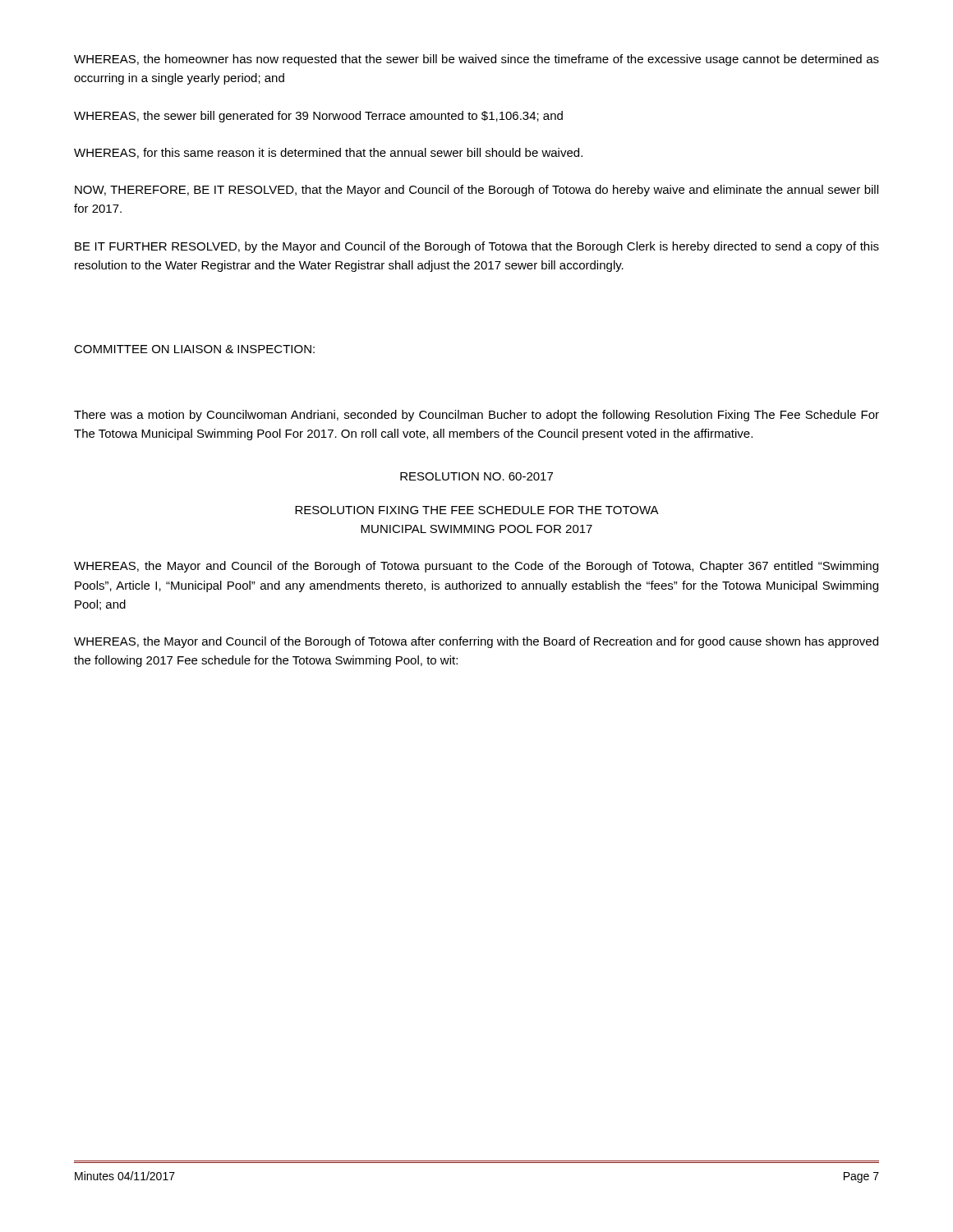Locate the text "RESOLUTION NO. 60-2017"

[x=476, y=476]
